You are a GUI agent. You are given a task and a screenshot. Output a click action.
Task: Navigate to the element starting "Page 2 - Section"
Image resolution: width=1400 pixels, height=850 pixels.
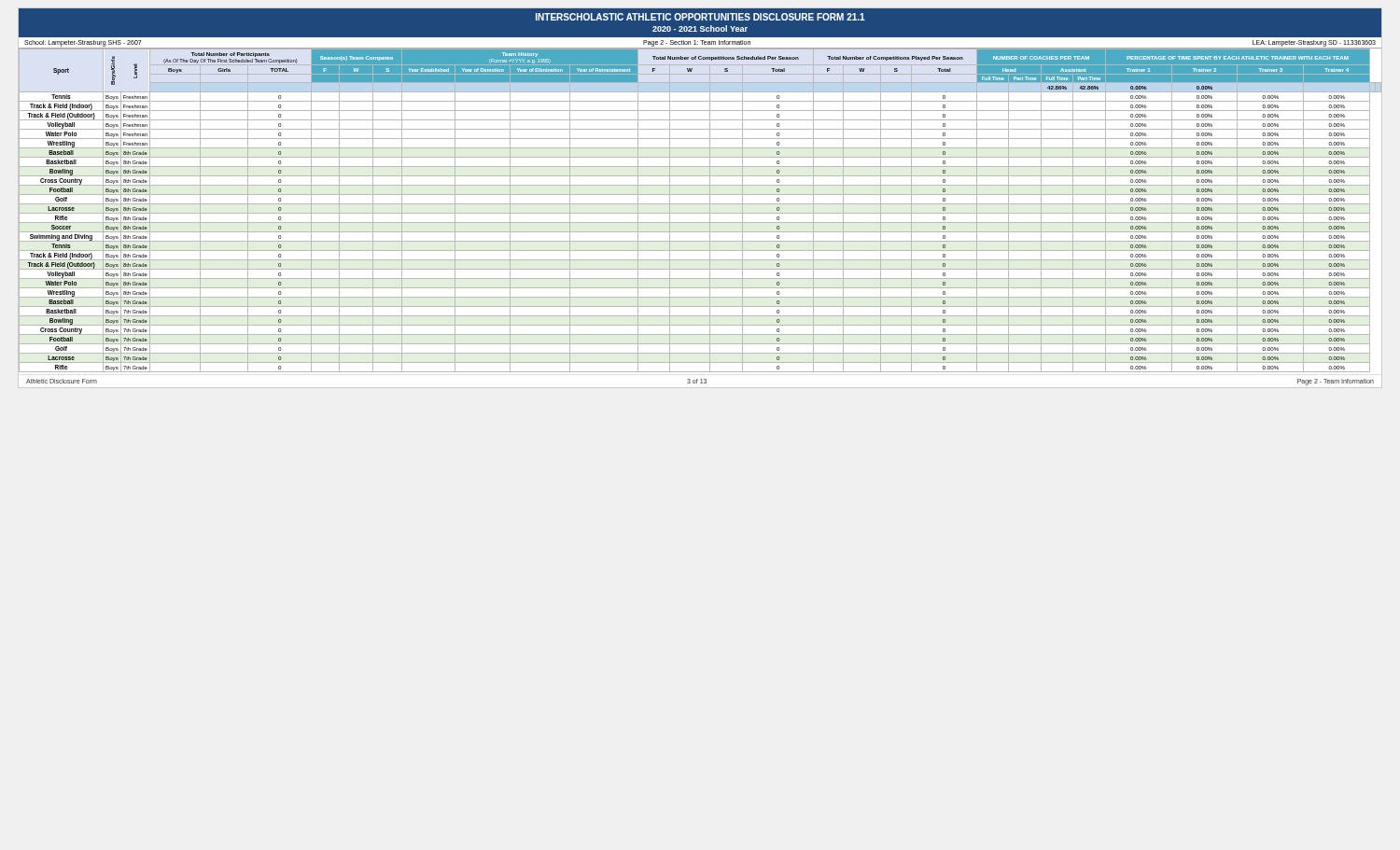697,42
